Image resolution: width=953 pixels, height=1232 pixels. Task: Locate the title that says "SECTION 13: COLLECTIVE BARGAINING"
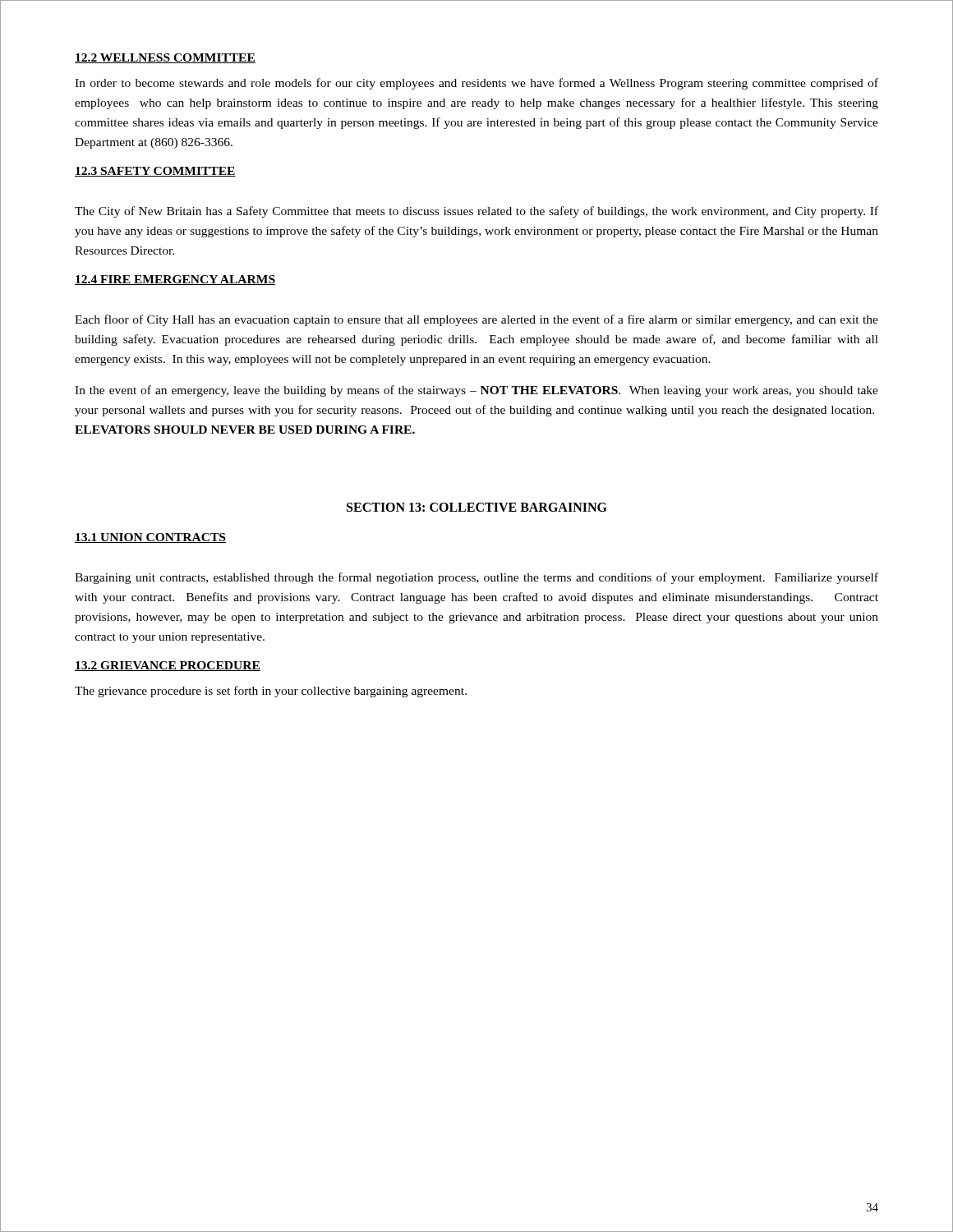(476, 507)
